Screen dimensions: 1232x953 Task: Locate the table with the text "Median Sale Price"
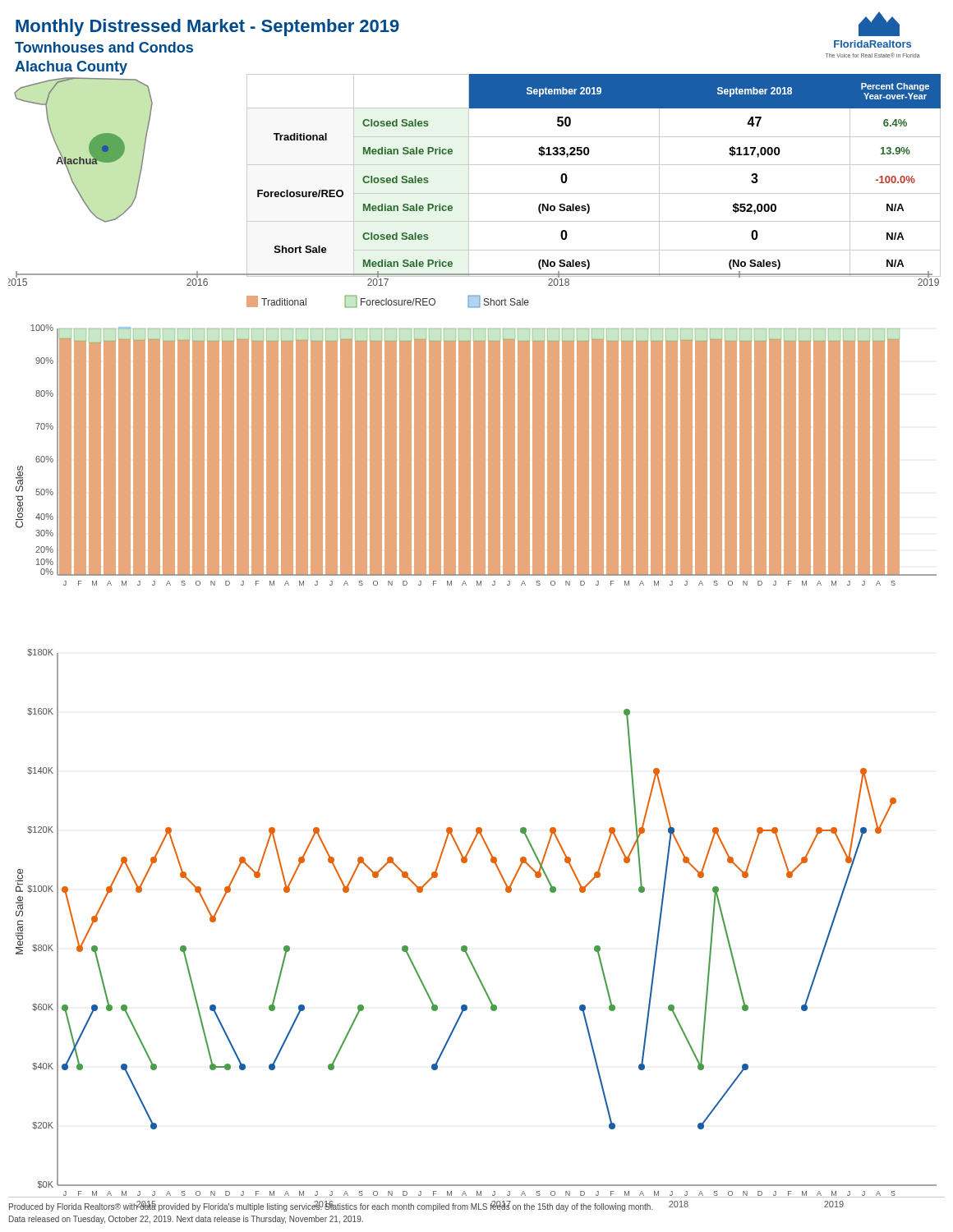594,175
